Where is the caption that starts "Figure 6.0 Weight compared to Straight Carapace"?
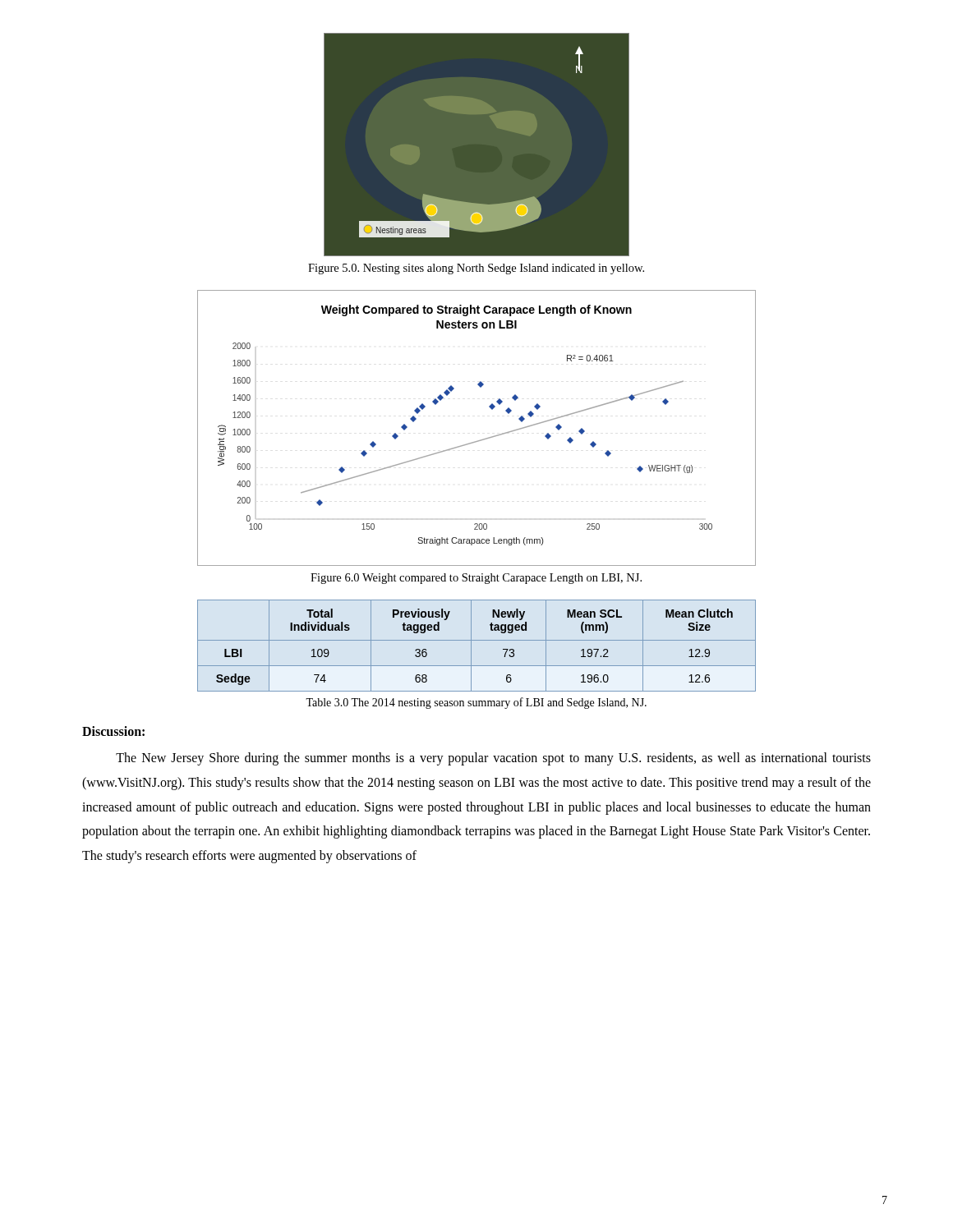This screenshot has height=1232, width=953. [476, 578]
